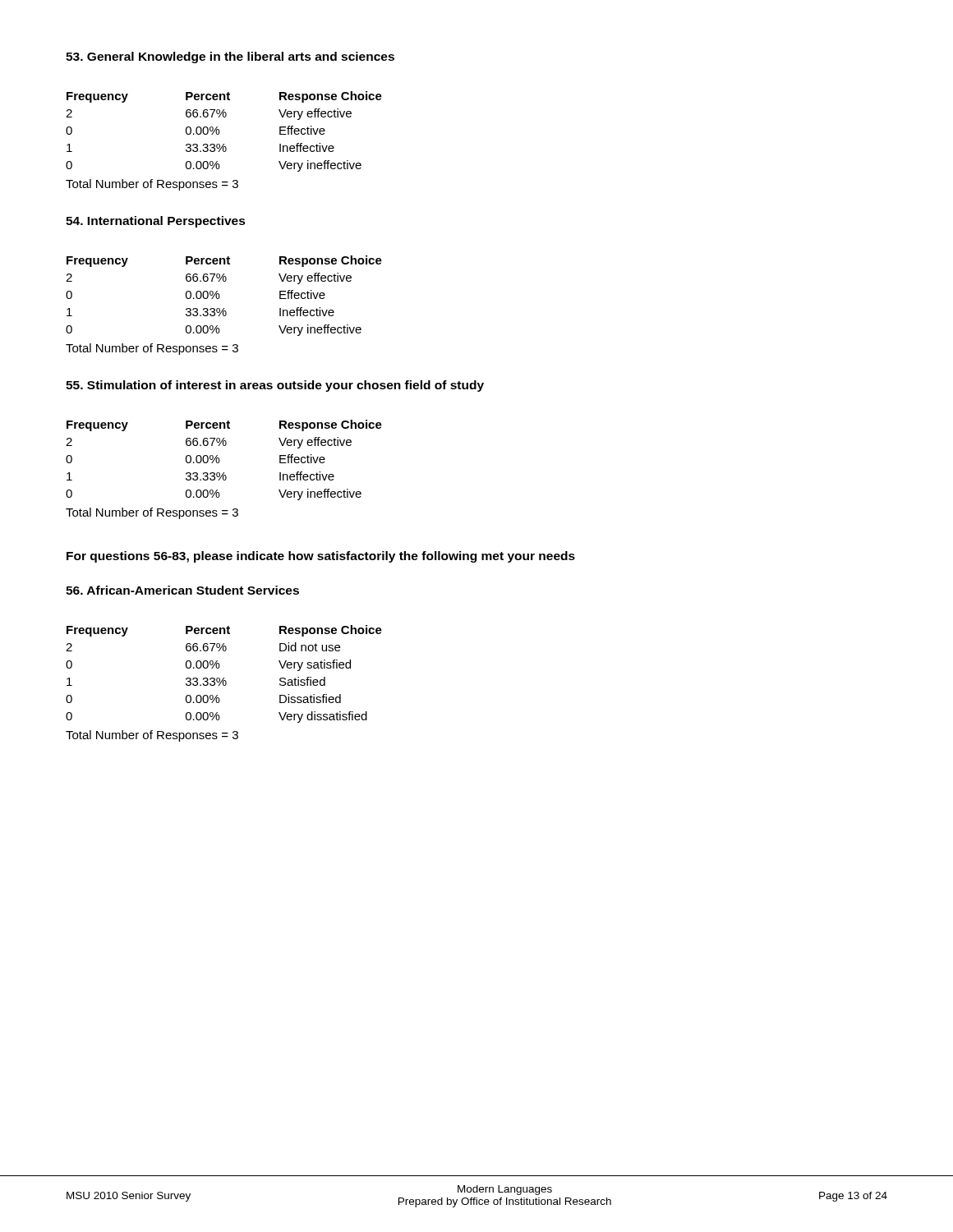Find the table that mentions "Did not use"
Screen dimensions: 1232x953
pos(476,681)
